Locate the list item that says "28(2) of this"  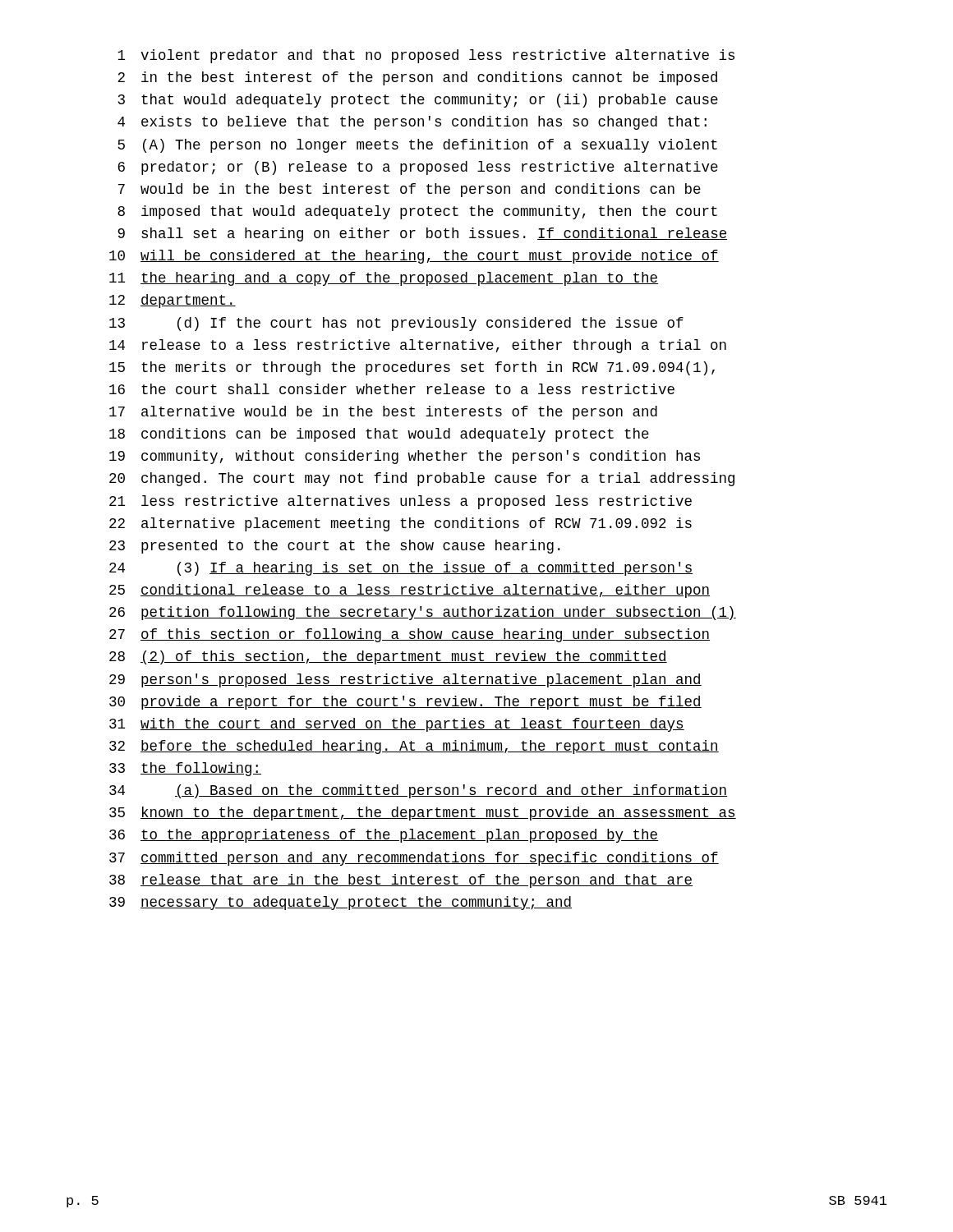489,658
